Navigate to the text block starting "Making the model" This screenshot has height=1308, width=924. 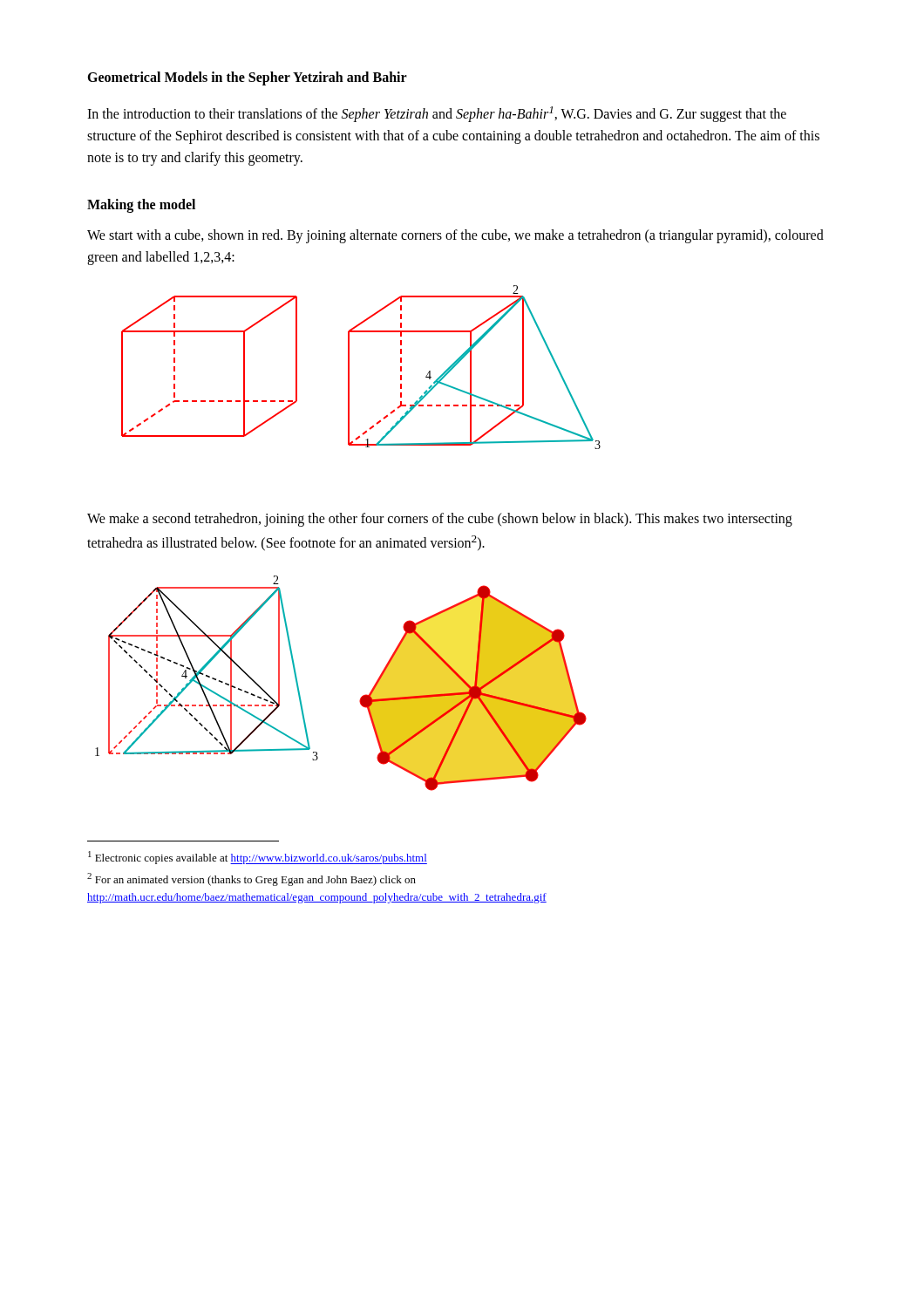tap(141, 204)
